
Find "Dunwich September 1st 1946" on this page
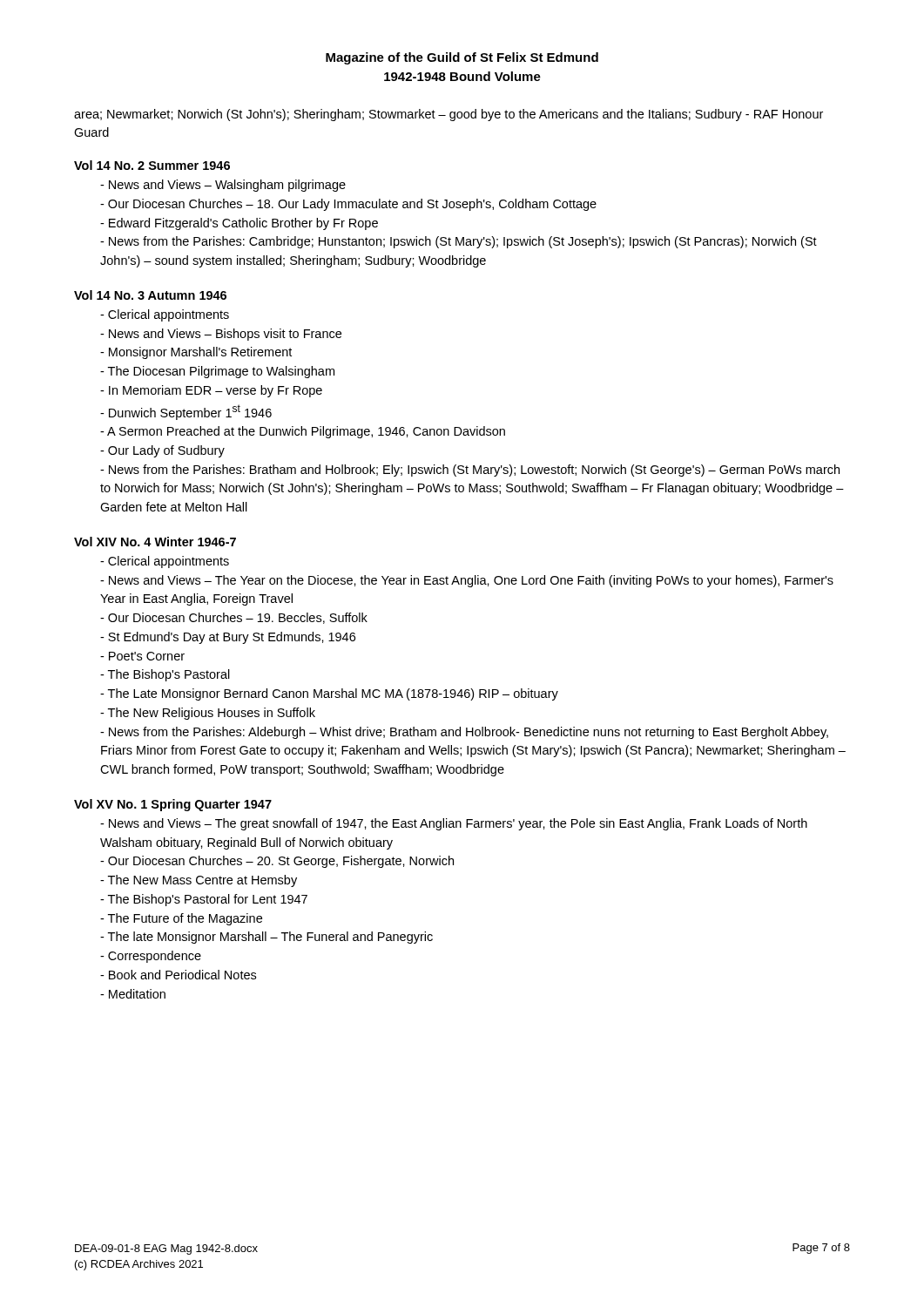tap(186, 411)
